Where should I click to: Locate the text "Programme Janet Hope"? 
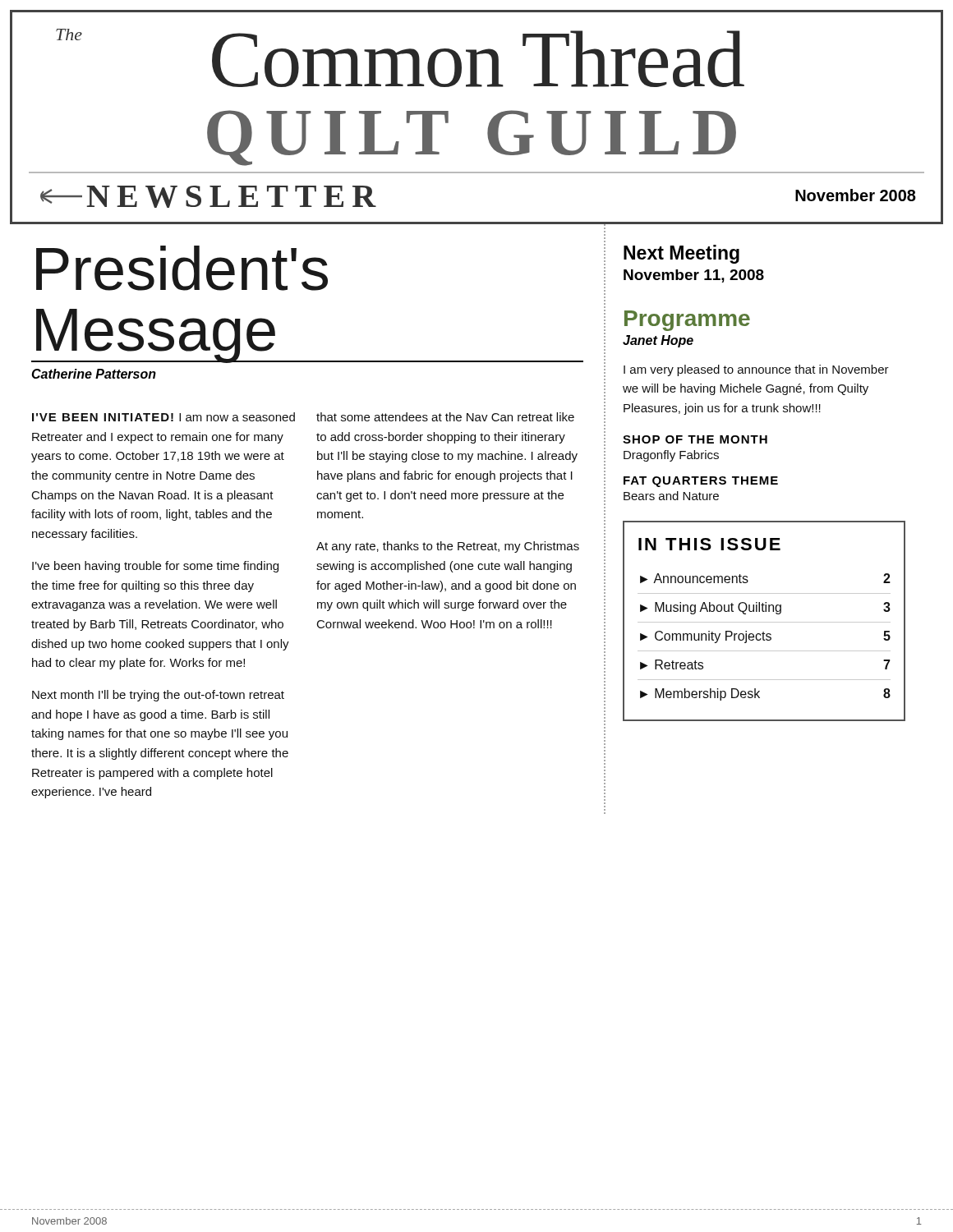coord(687,321)
